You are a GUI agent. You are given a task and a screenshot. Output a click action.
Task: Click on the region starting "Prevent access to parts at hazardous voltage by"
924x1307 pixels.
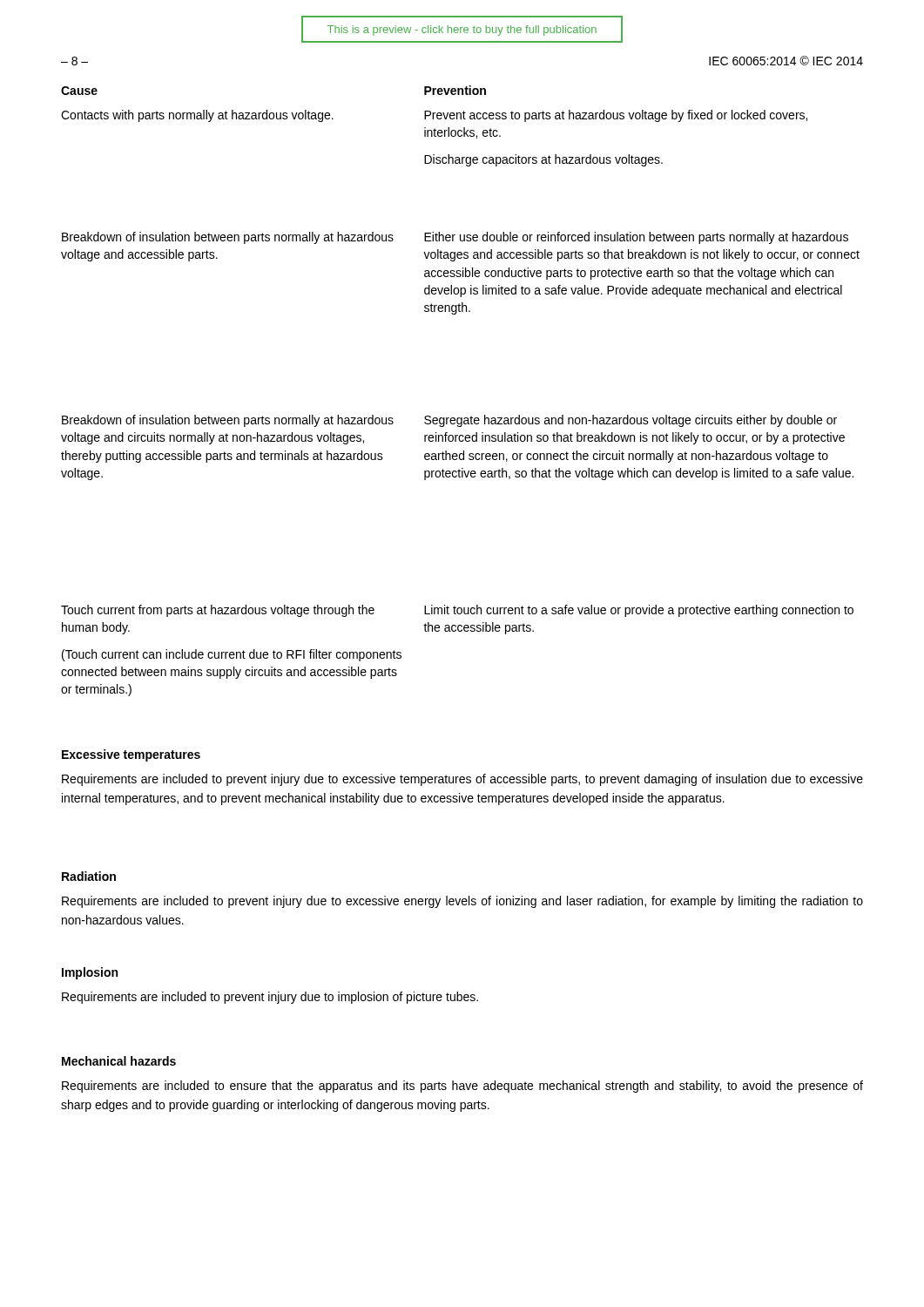(x=616, y=116)
